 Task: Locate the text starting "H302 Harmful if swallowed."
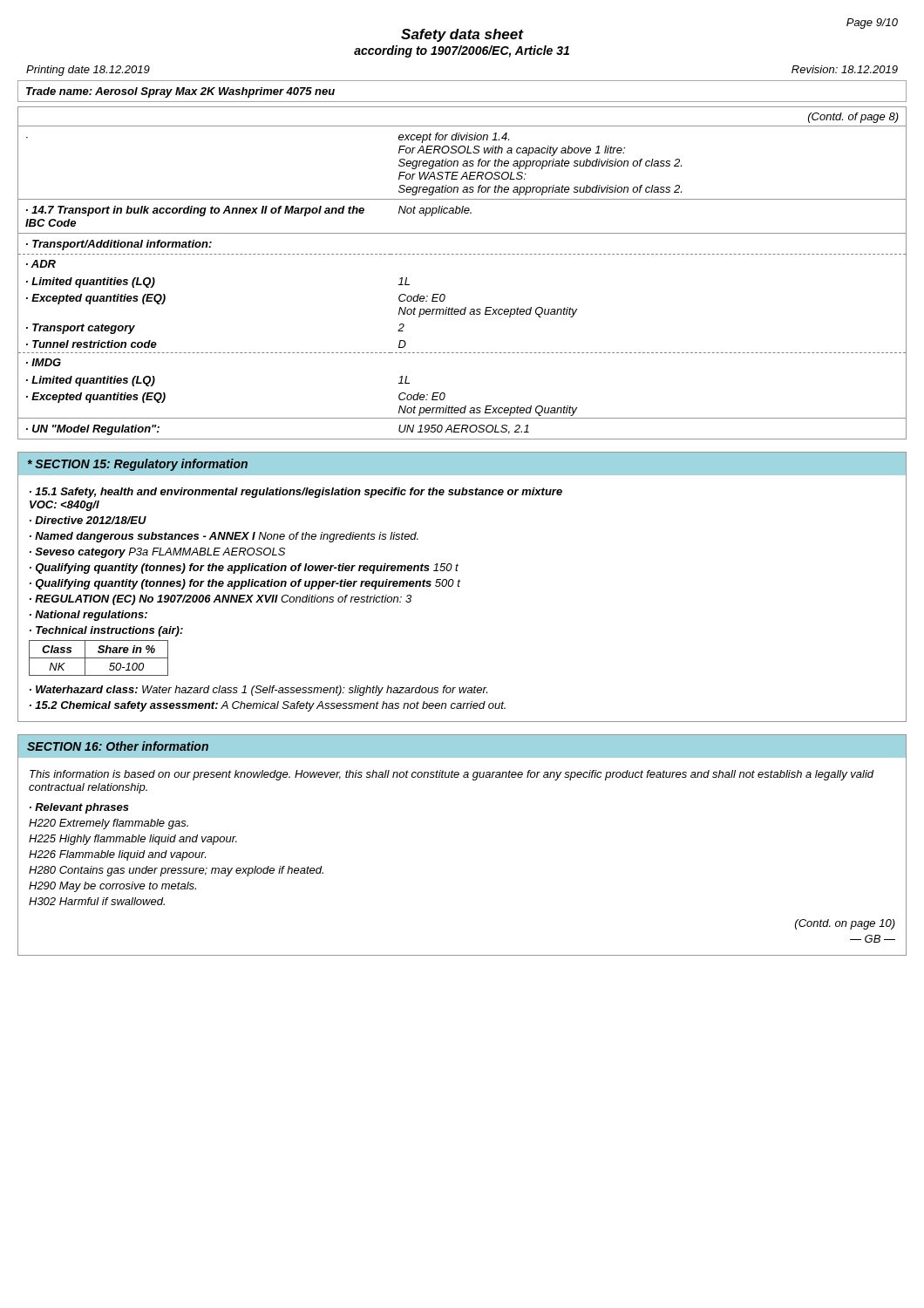[97, 901]
